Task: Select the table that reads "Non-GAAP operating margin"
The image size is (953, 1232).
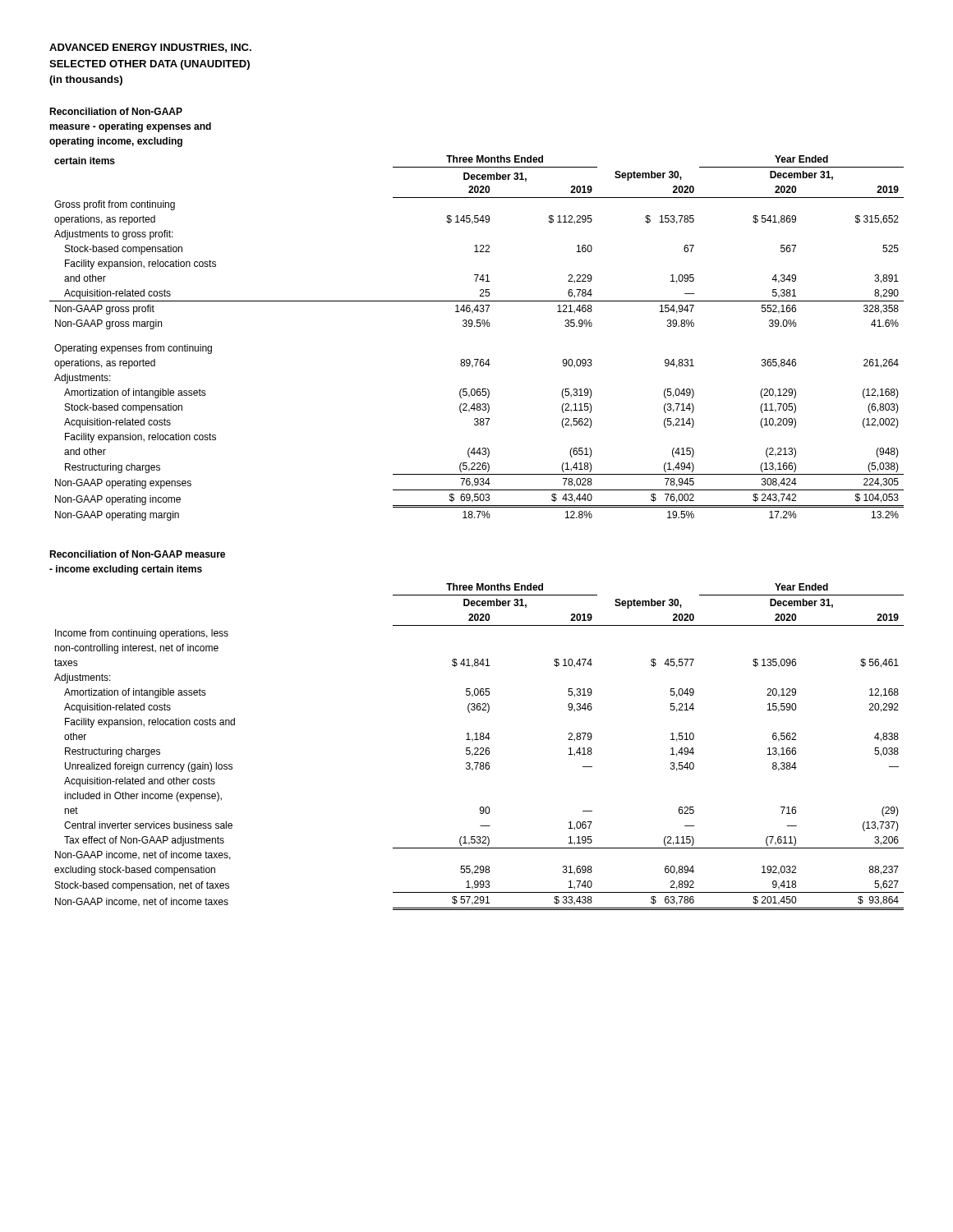Action: click(476, 337)
